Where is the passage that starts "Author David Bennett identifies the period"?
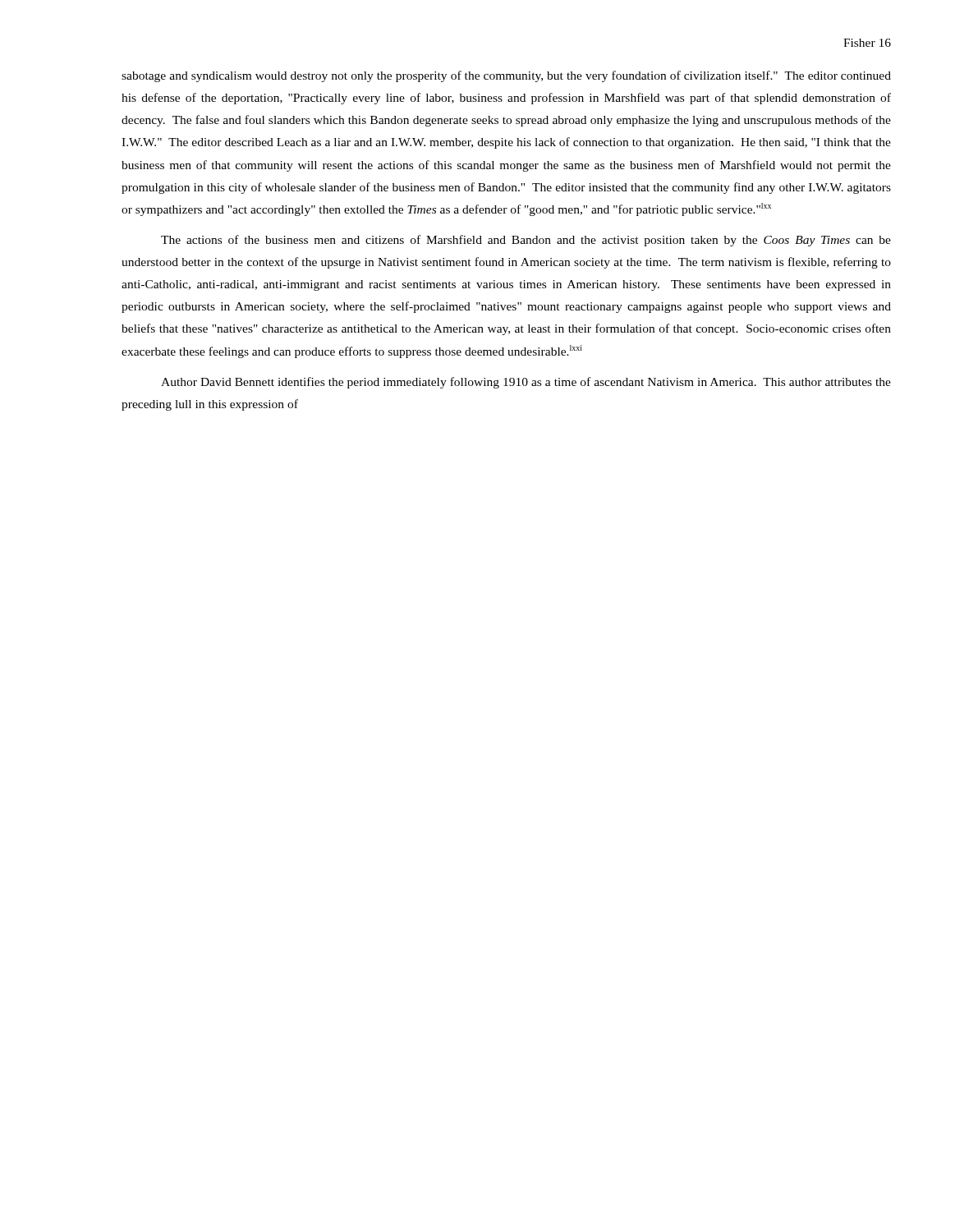 (506, 392)
